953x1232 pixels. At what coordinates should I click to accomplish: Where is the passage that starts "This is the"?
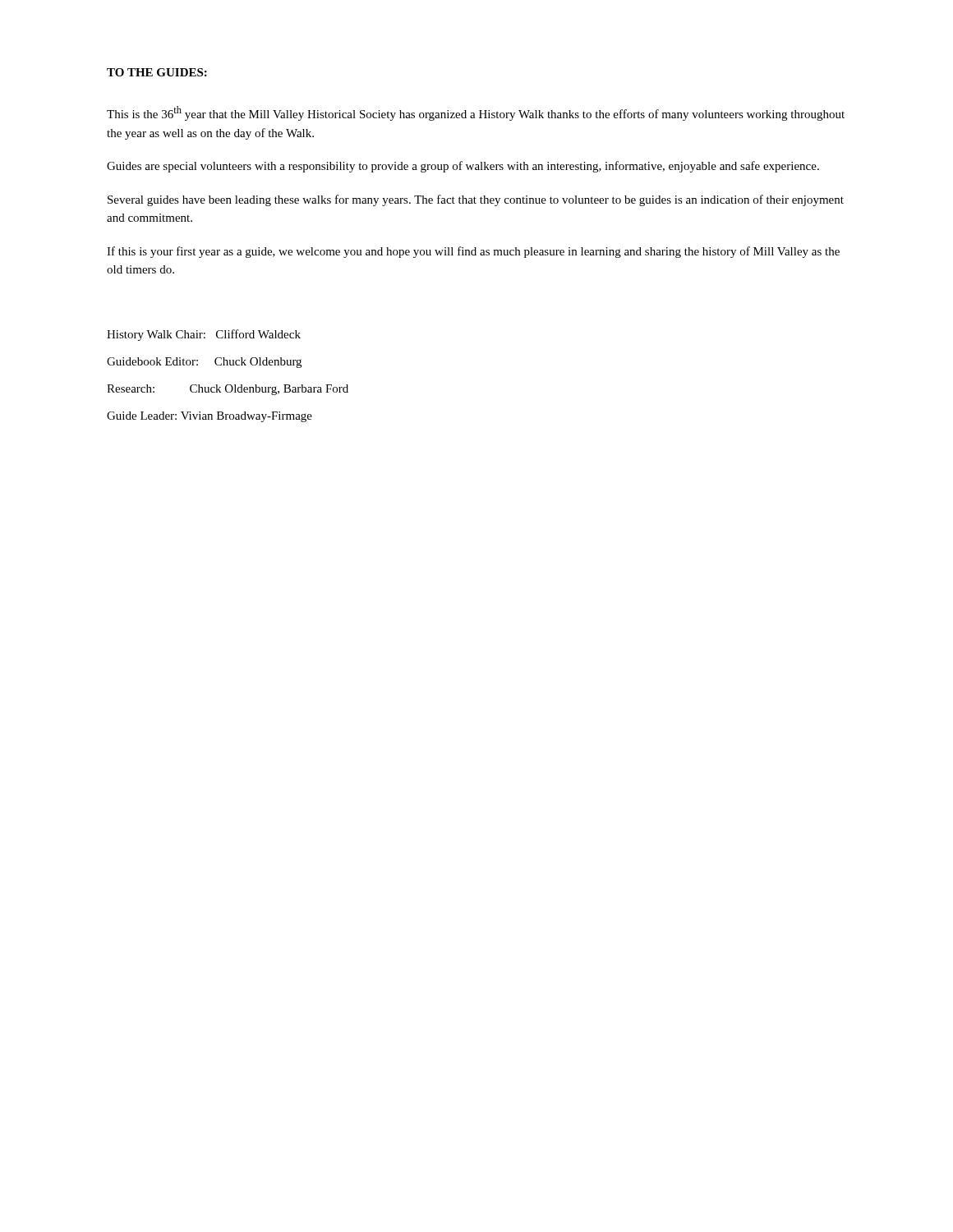coord(476,122)
